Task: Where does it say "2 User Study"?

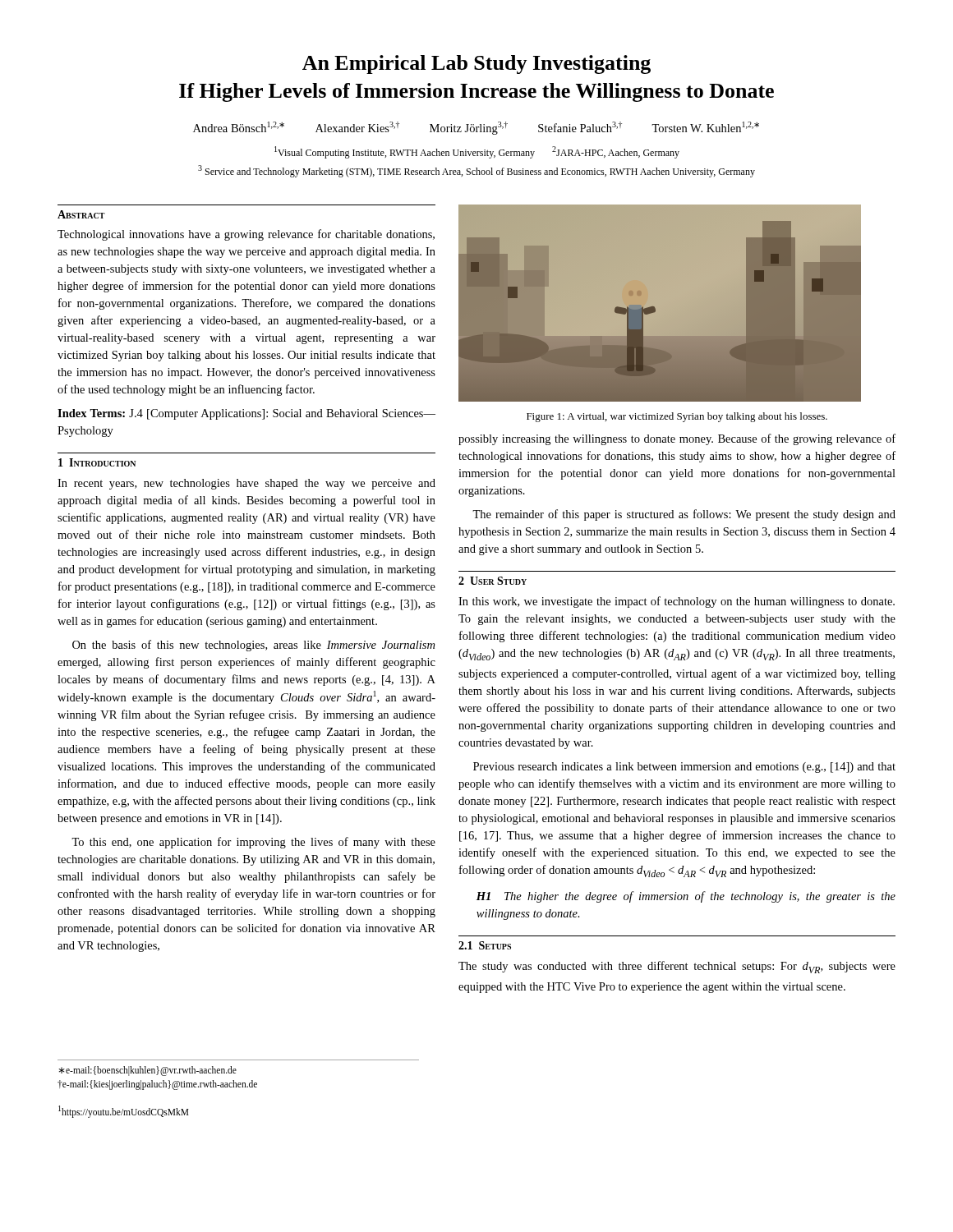Action: pyautogui.click(x=493, y=581)
